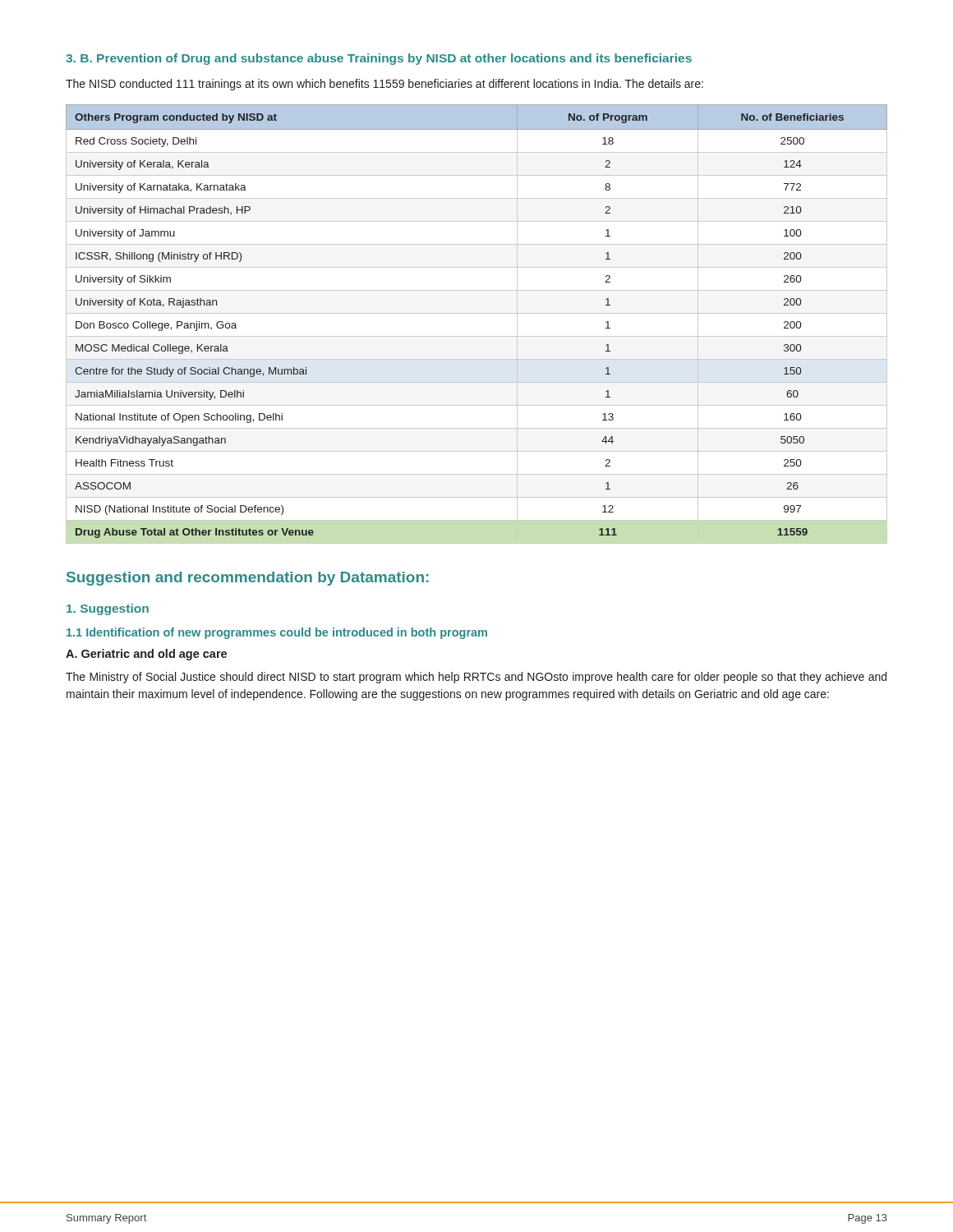Click on the text block starting "The NISD conducted 111 trainings at"
This screenshot has height=1232, width=953.
point(385,84)
